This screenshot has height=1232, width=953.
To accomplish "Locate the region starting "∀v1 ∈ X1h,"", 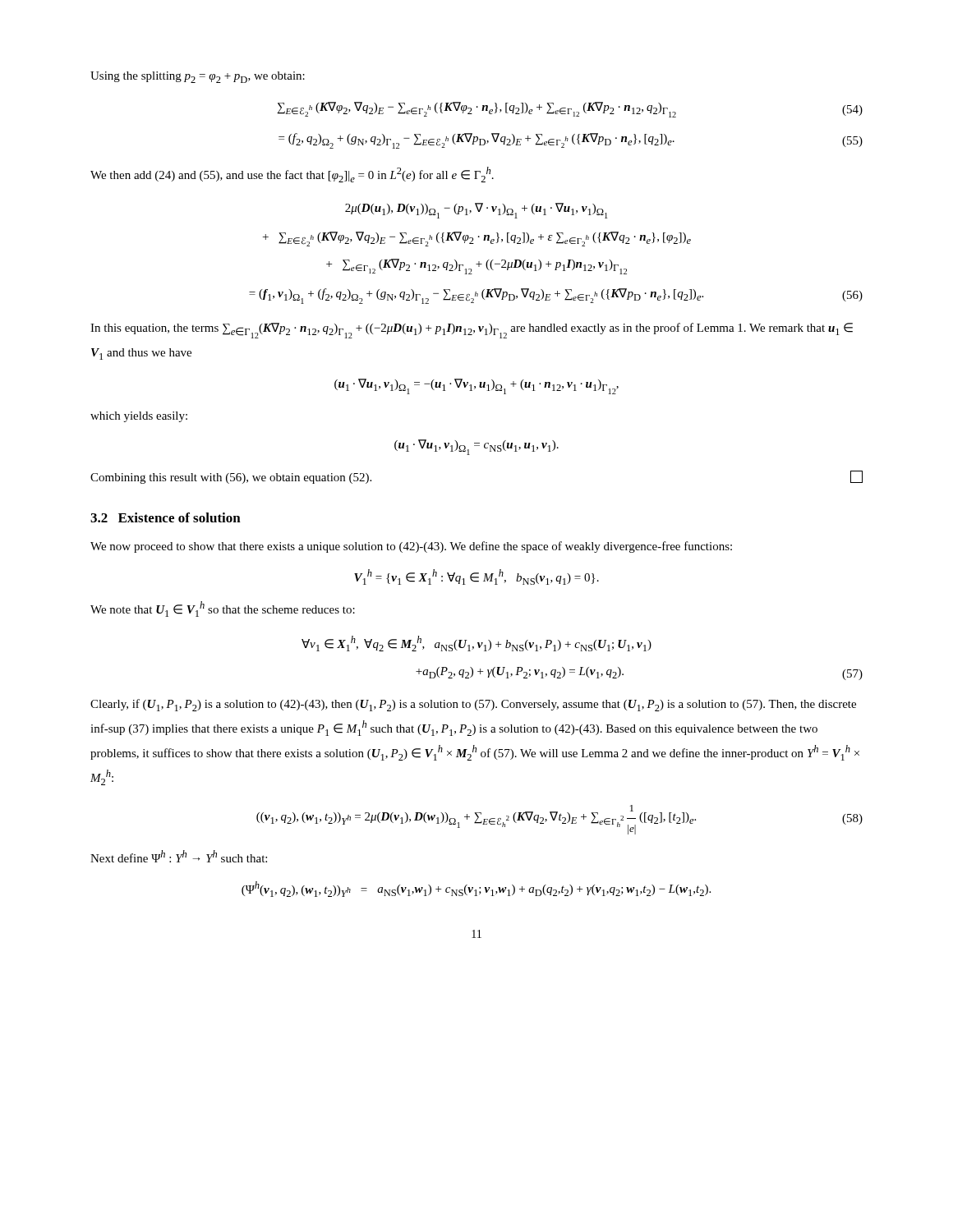I will pos(476,658).
